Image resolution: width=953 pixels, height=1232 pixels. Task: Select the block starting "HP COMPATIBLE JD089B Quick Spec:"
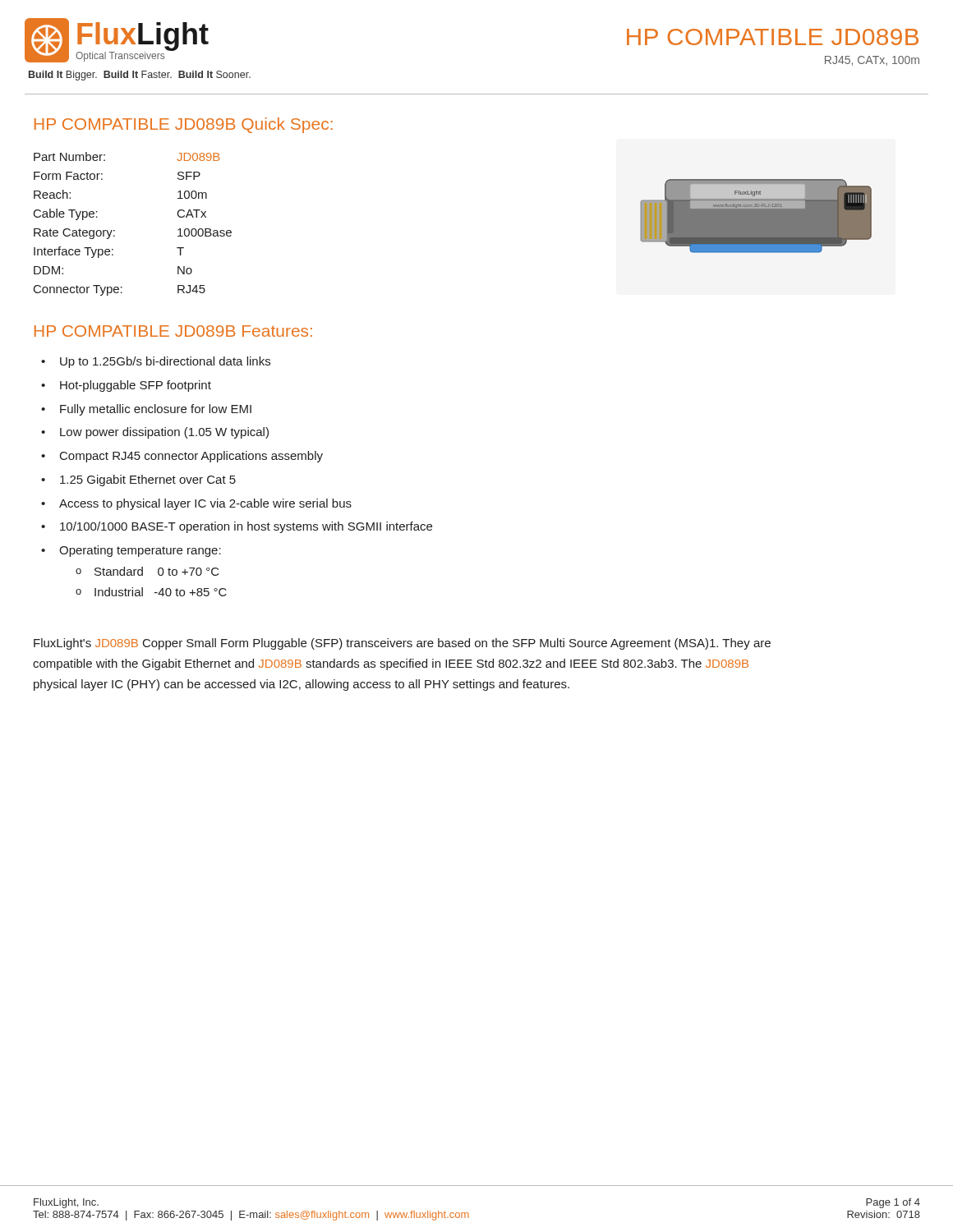coord(183,124)
